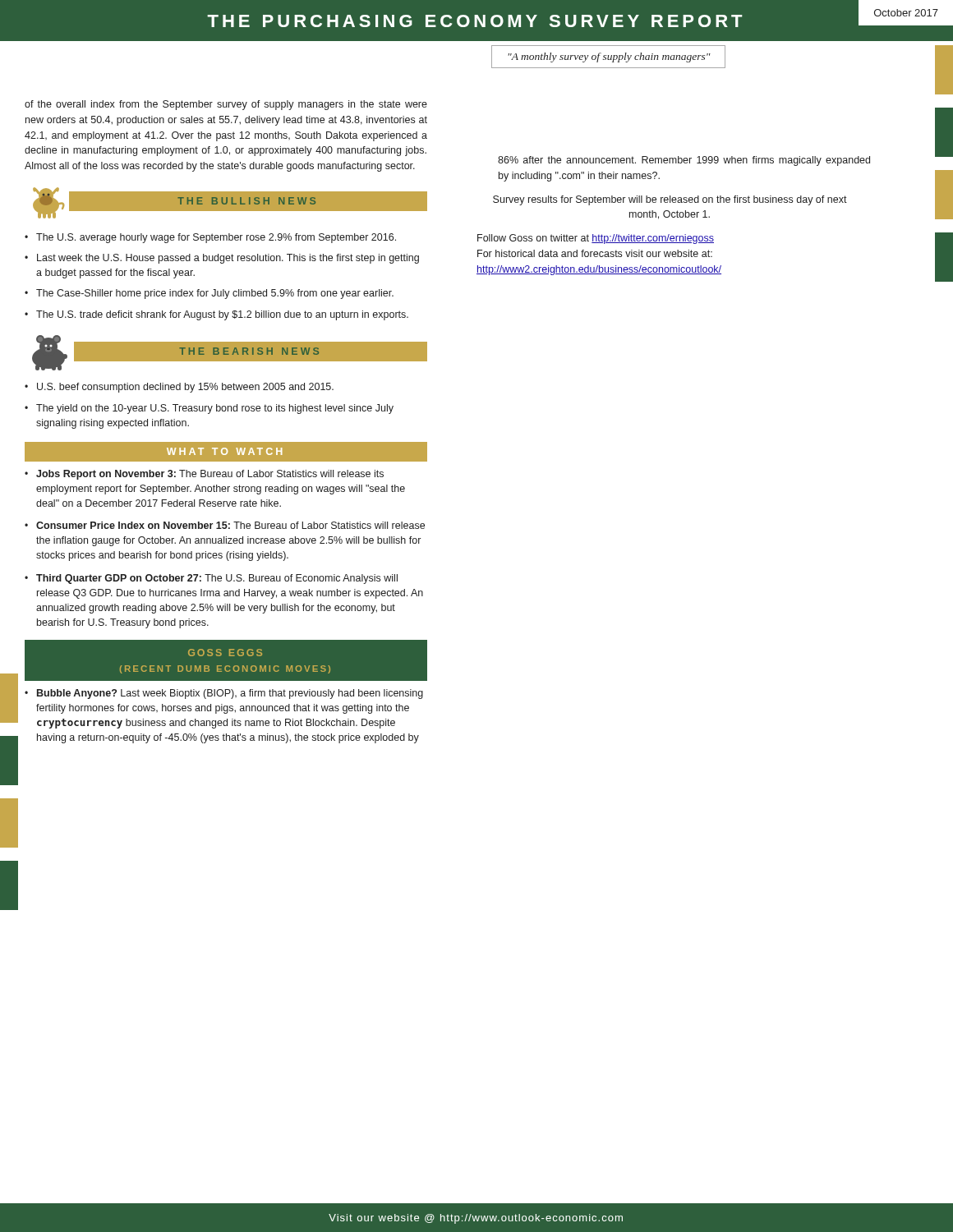Find "THE BULLISH NEWS" on this page
This screenshot has width=953, height=1232.
click(248, 201)
